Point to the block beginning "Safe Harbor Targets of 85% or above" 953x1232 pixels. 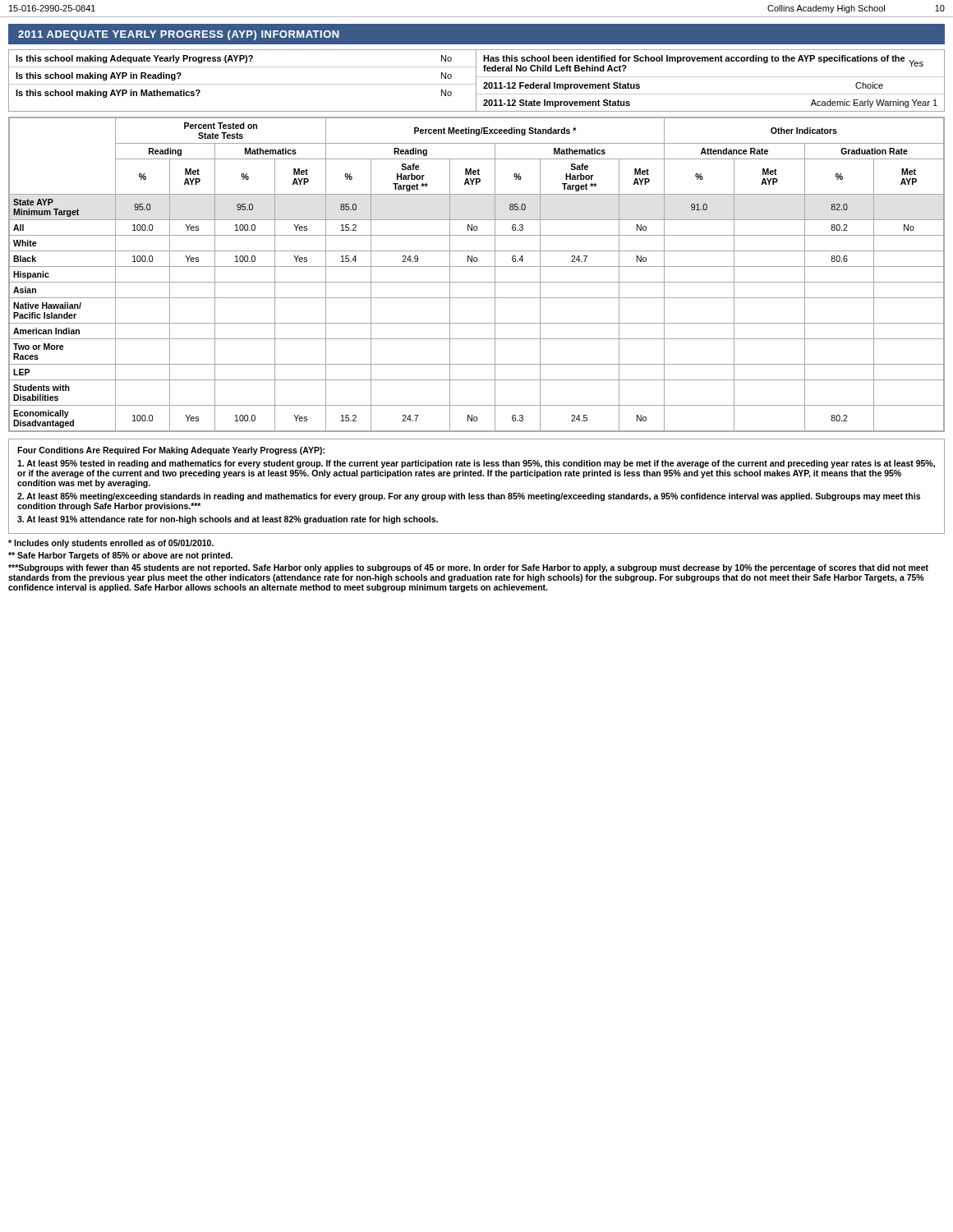coord(476,555)
